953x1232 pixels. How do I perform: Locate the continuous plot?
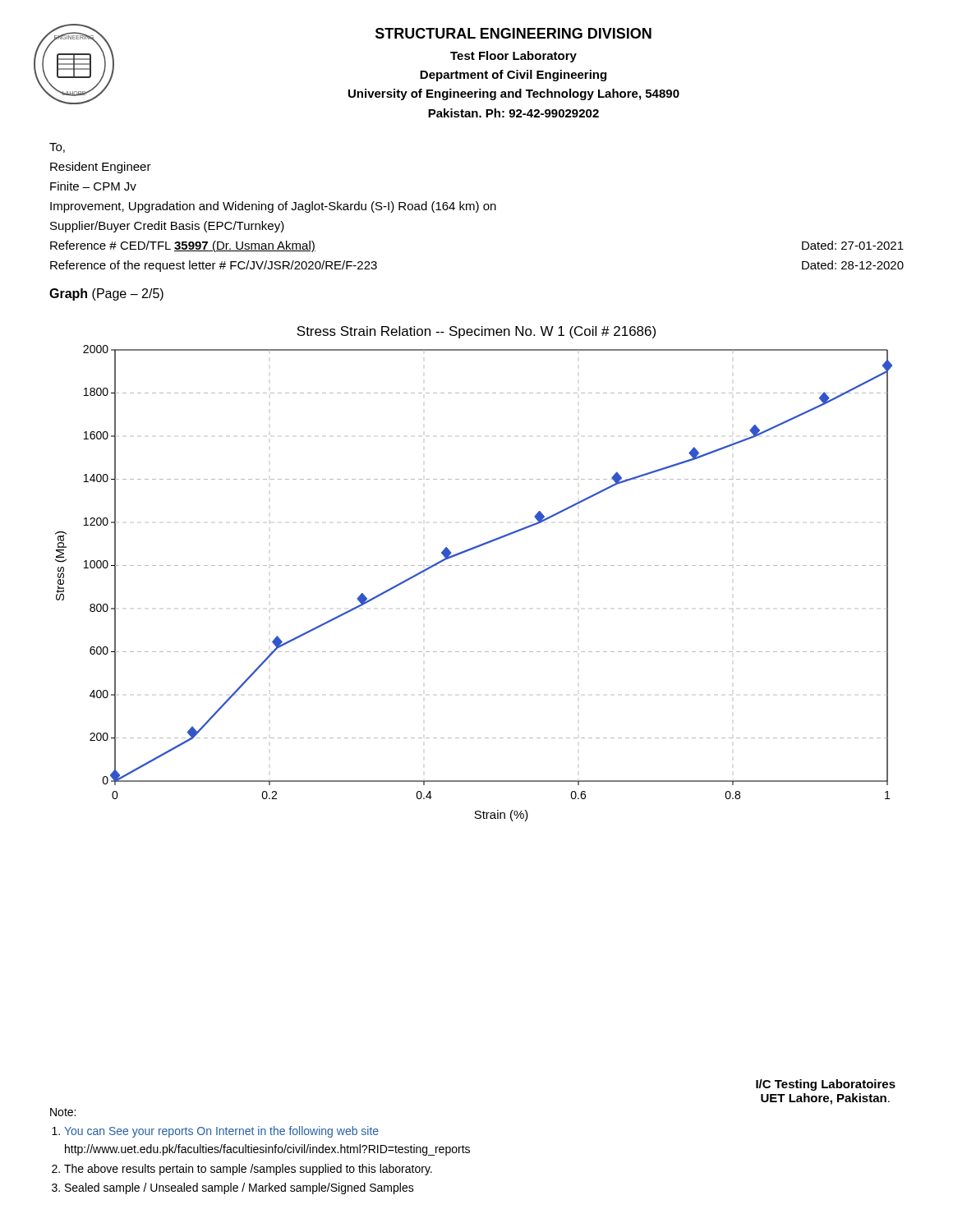pyautogui.click(x=476, y=569)
